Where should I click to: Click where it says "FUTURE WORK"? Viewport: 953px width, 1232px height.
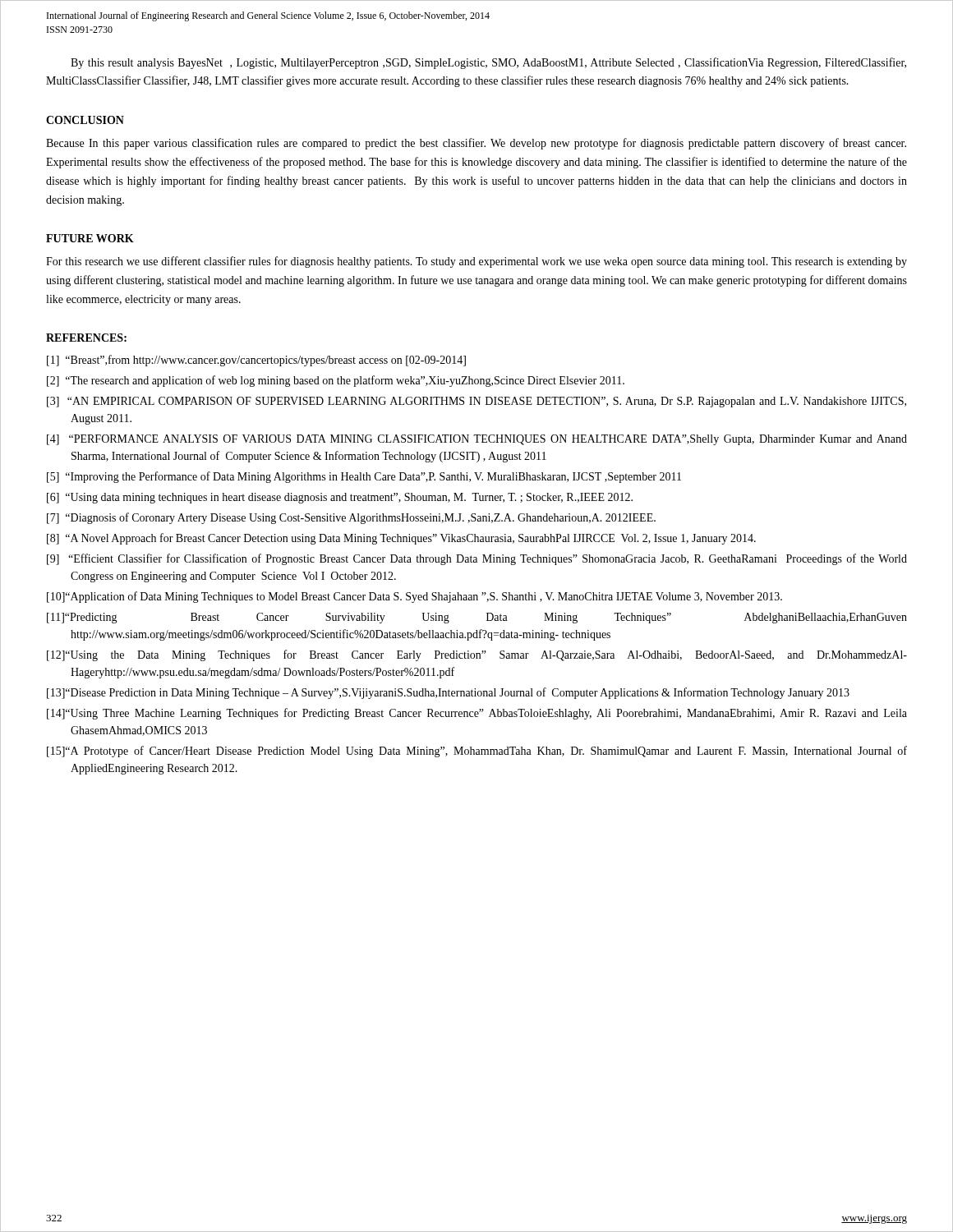click(x=90, y=238)
